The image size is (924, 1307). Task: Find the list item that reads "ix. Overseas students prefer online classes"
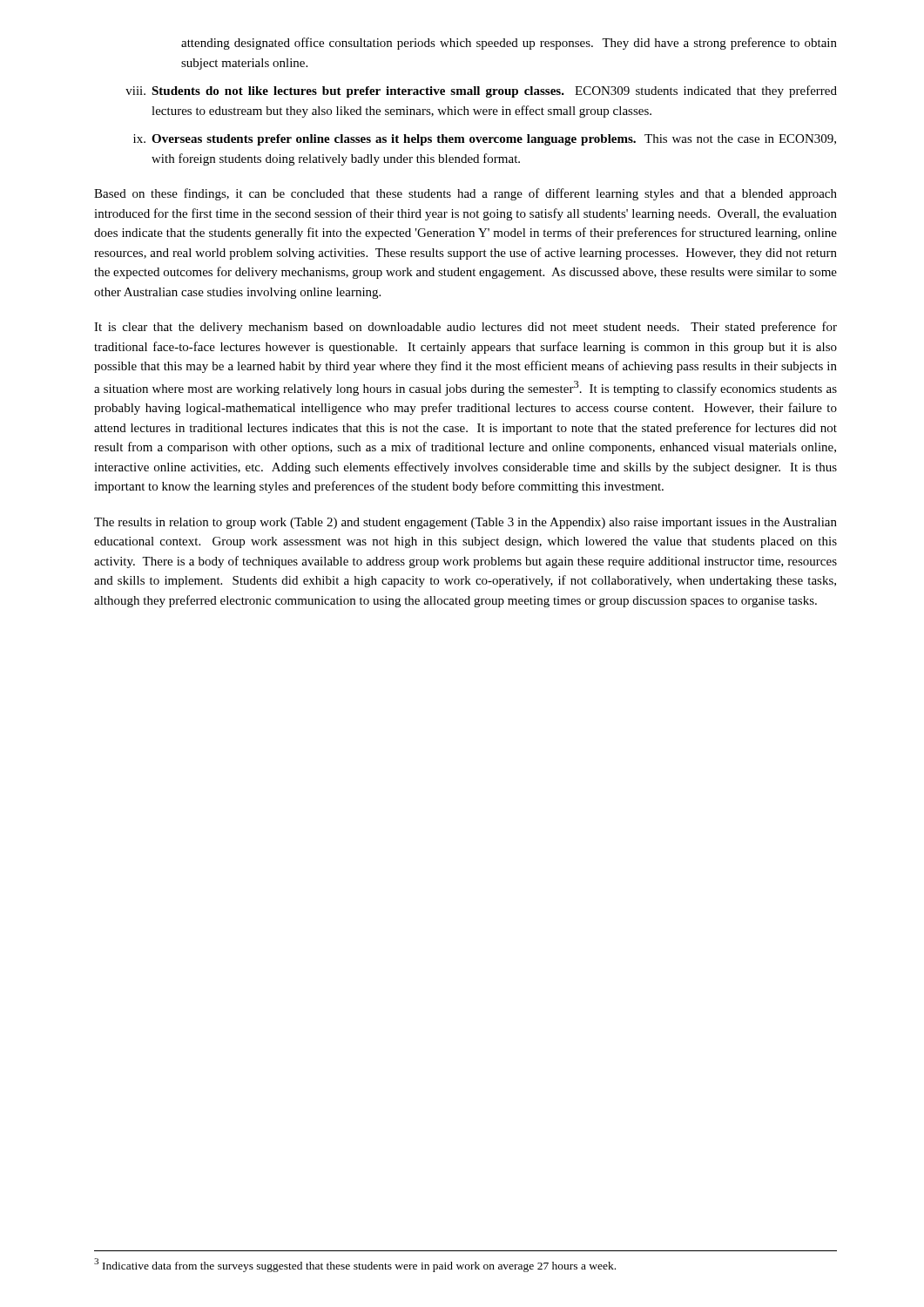coord(465,149)
